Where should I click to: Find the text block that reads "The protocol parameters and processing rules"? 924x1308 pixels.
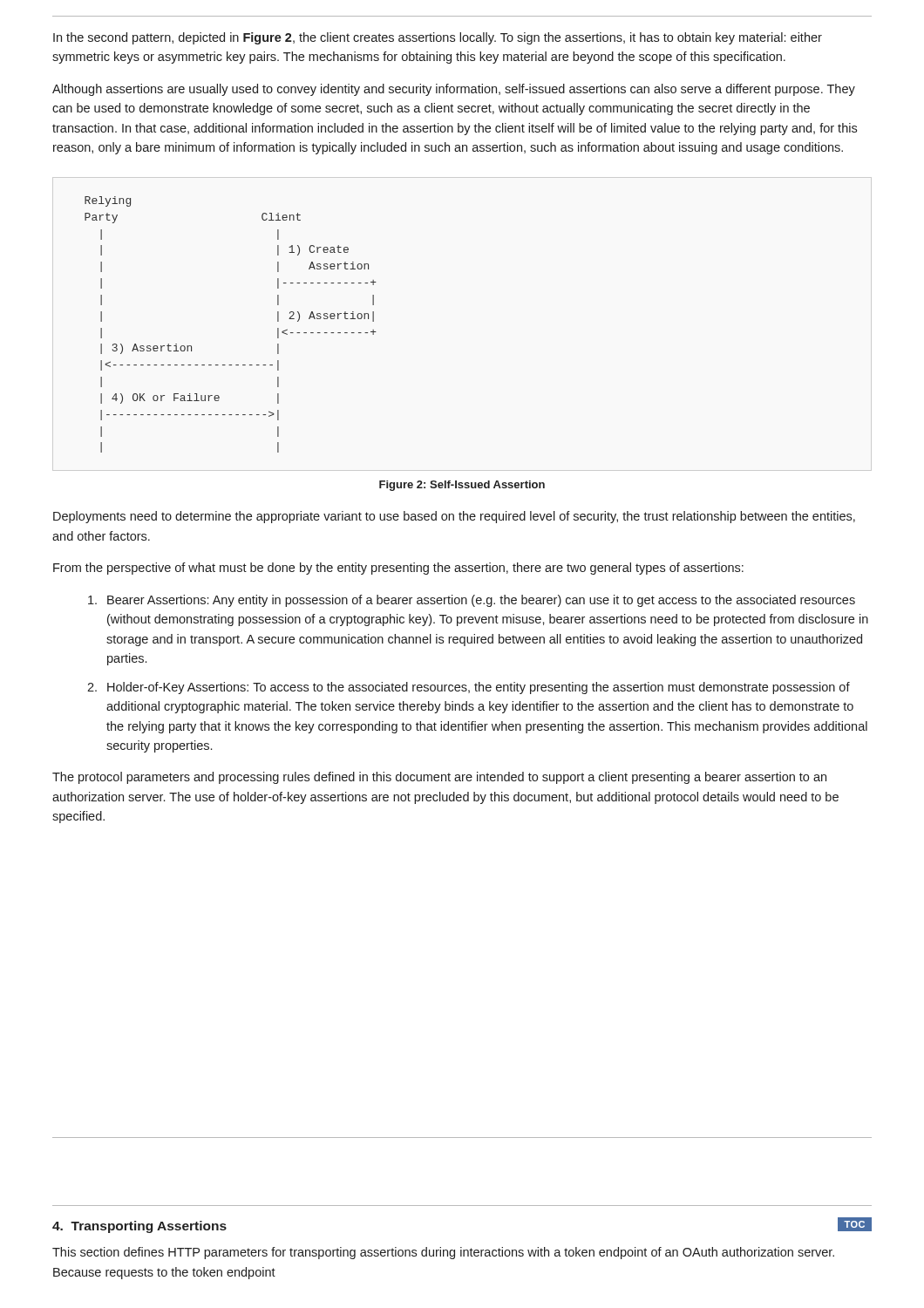pos(446,797)
